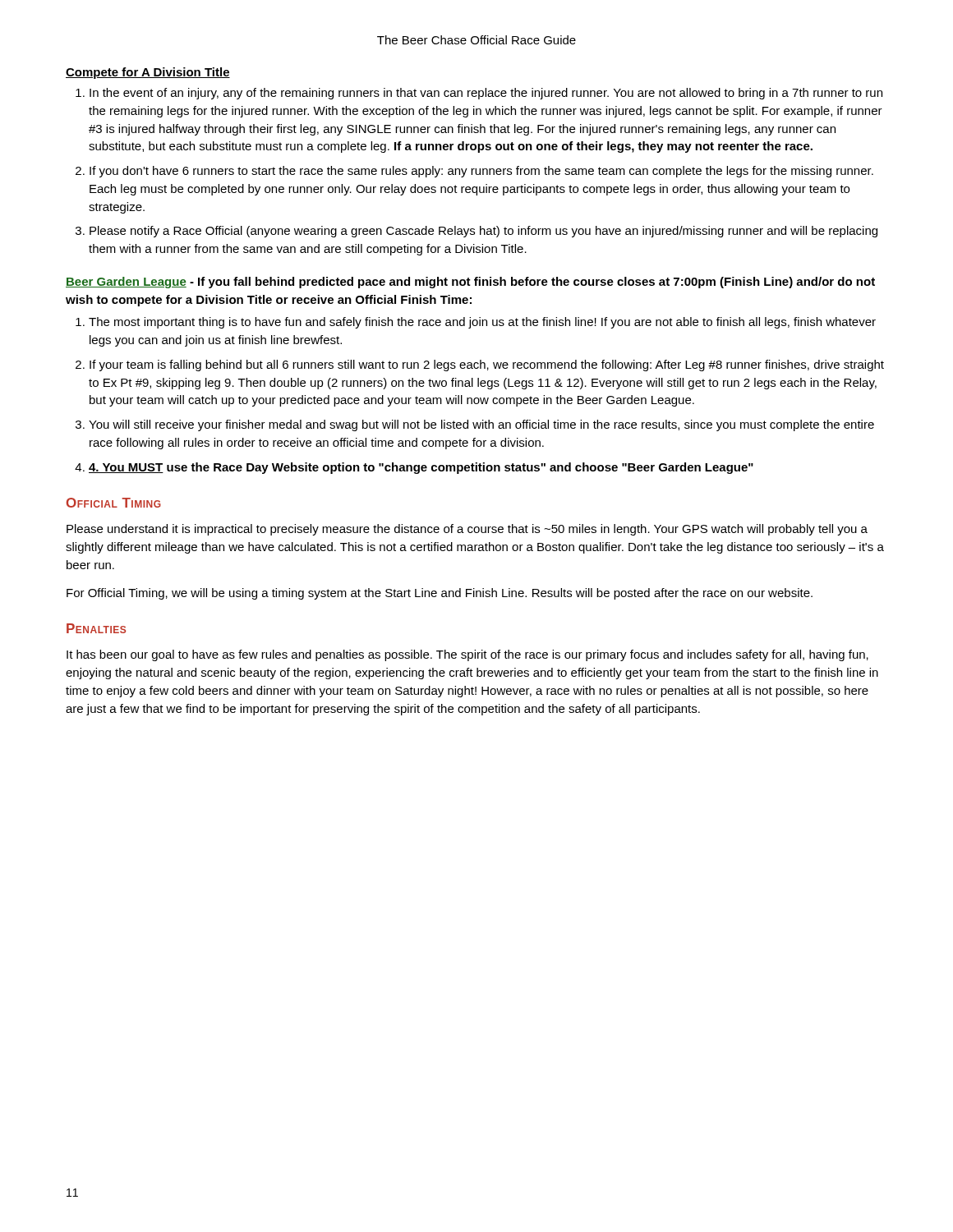The width and height of the screenshot is (953, 1232).
Task: Click the passage that begins "If your team is falling"
Action: pos(486,382)
